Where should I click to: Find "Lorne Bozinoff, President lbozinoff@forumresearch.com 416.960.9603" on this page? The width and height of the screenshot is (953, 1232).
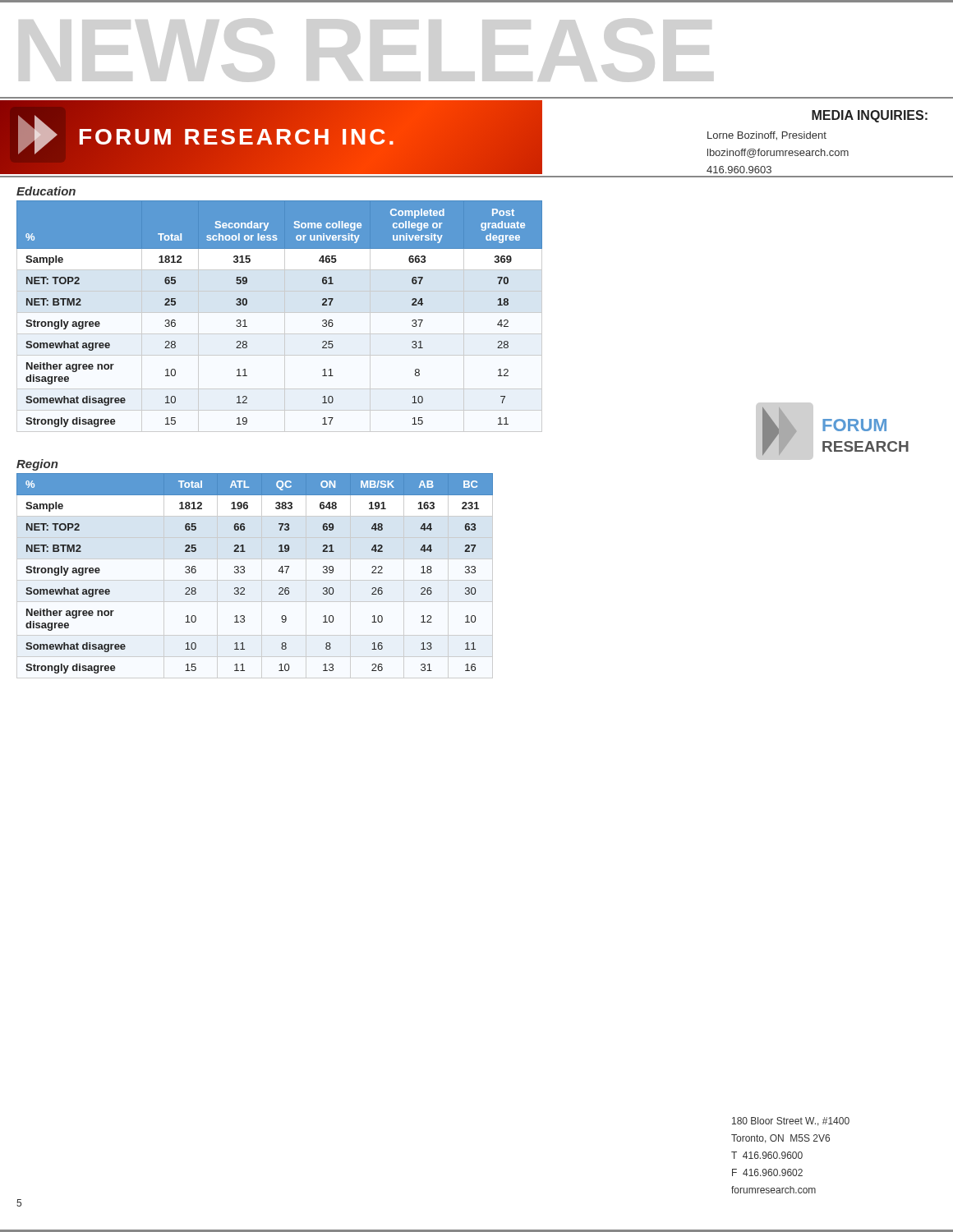tap(778, 152)
